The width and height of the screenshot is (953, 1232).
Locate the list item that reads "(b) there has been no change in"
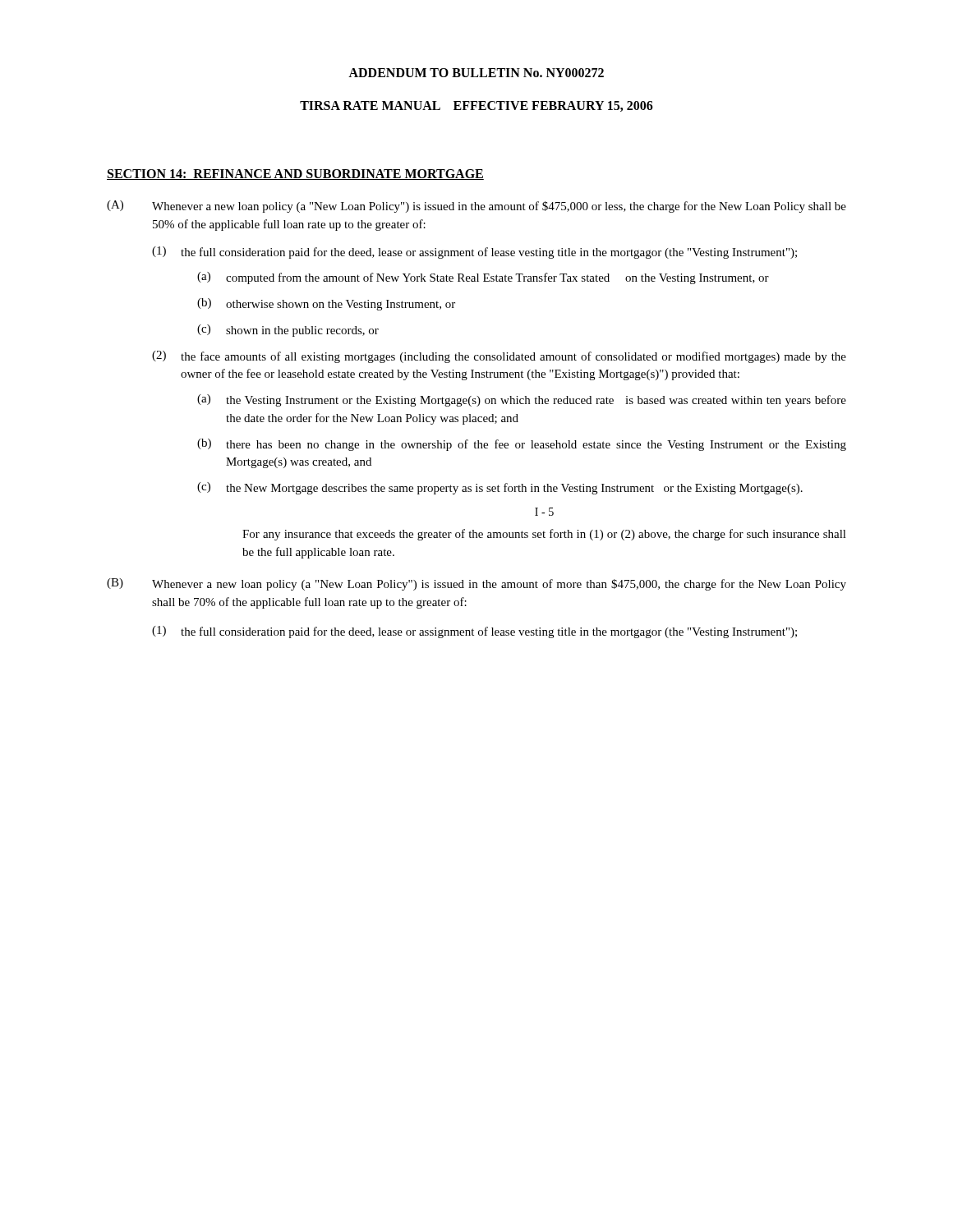(522, 454)
